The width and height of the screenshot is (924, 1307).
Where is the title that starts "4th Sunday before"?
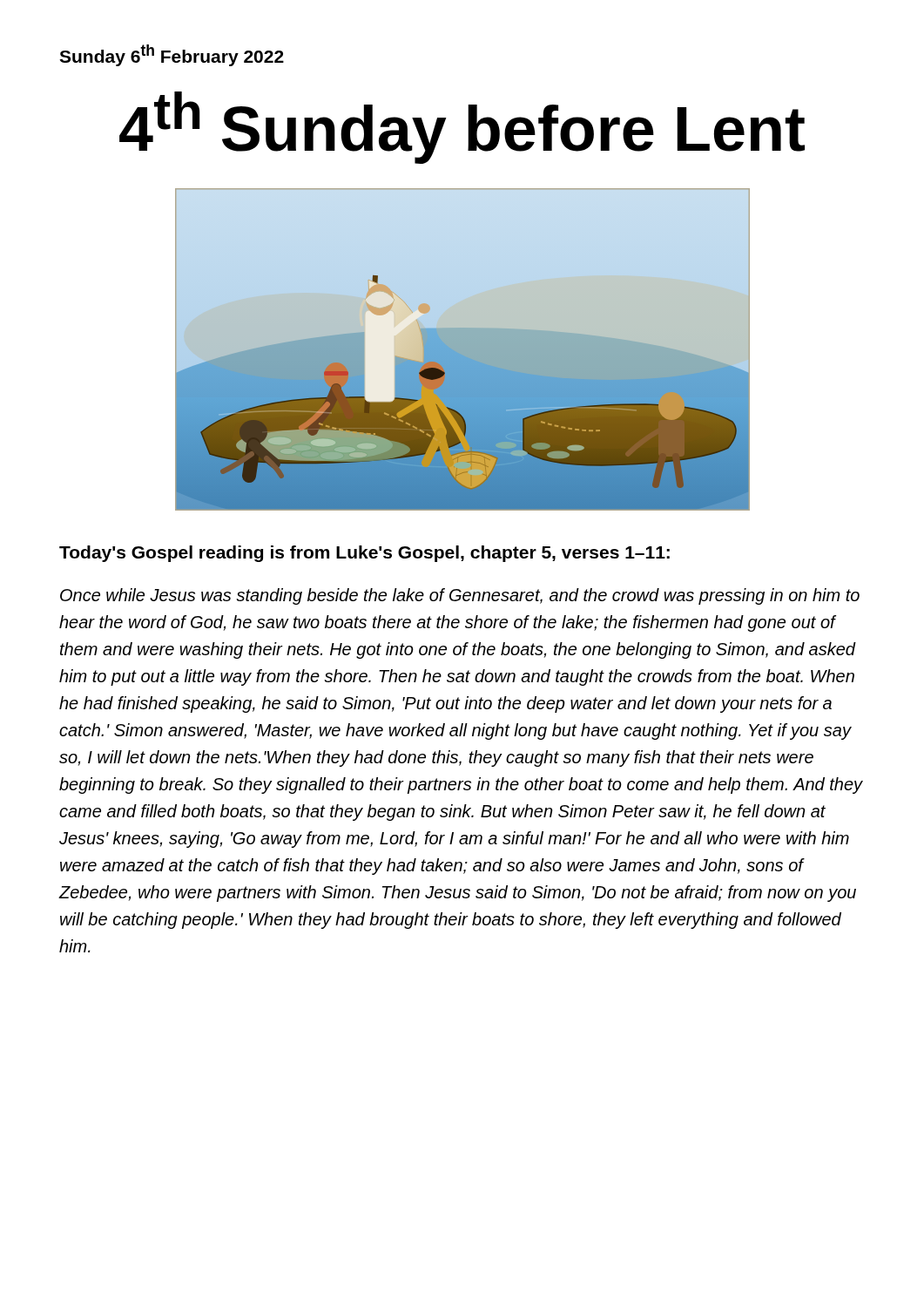(462, 123)
